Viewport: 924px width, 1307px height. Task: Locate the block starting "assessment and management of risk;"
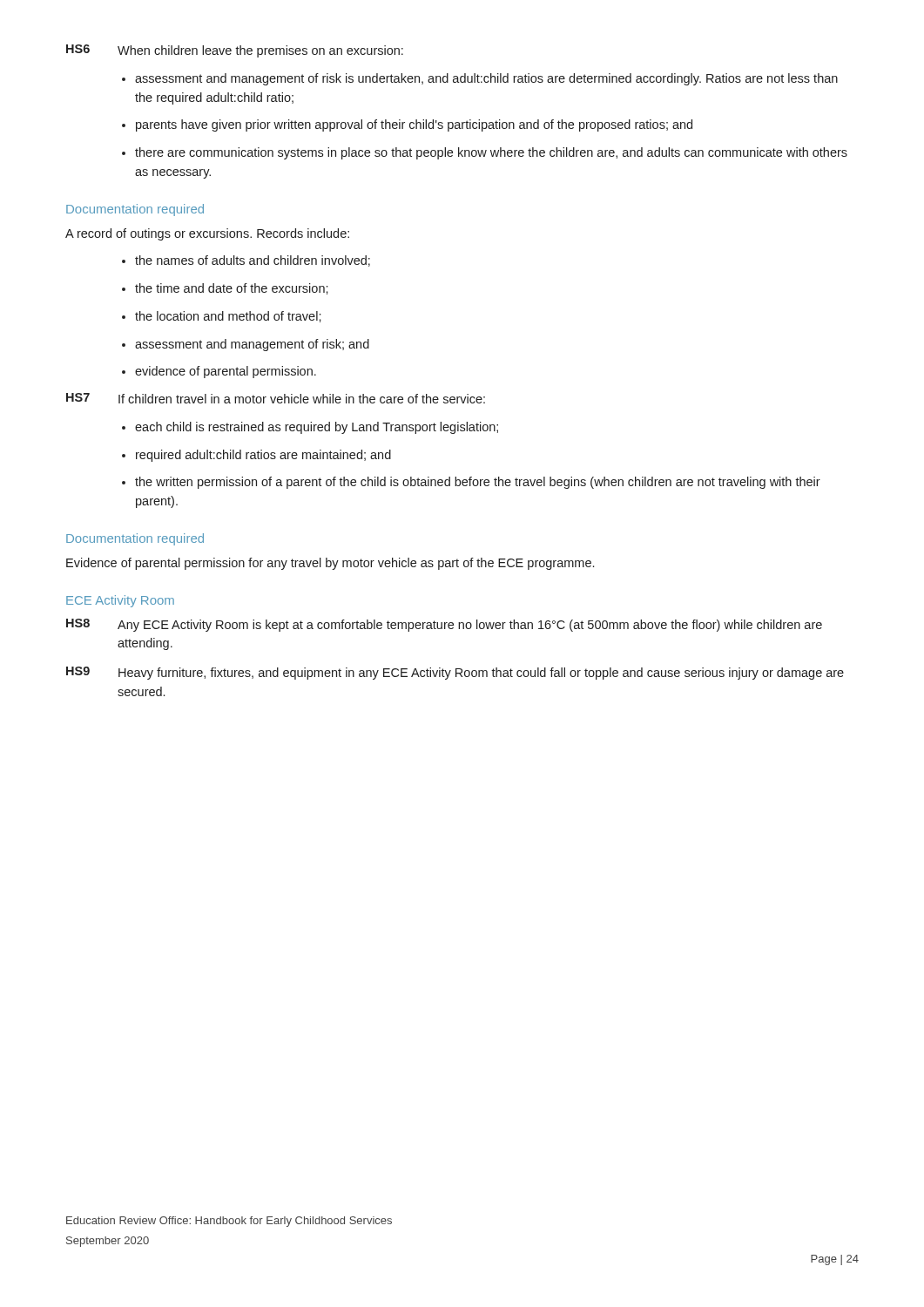point(252,344)
